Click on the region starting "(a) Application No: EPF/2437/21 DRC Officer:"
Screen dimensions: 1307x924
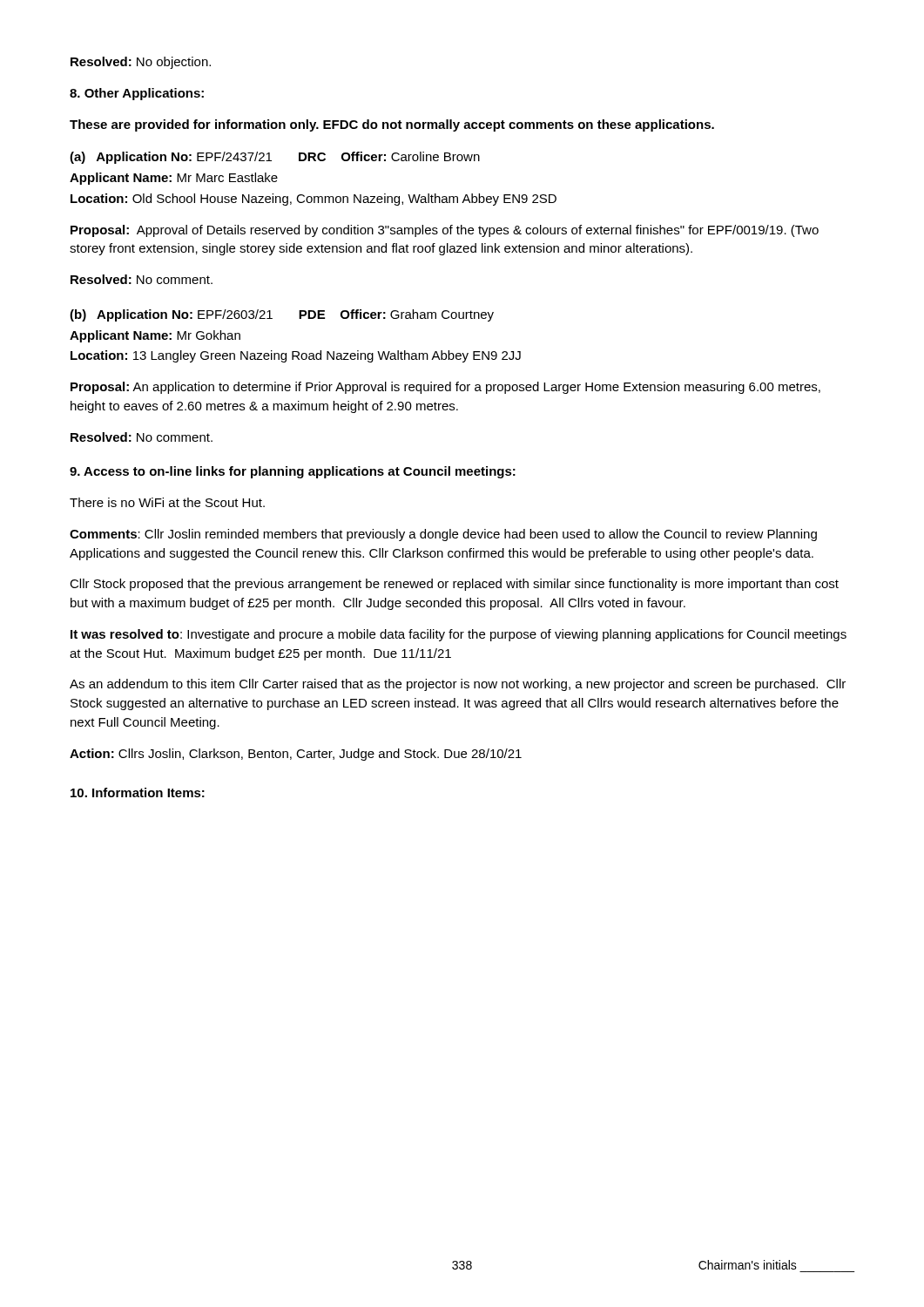coord(175,157)
